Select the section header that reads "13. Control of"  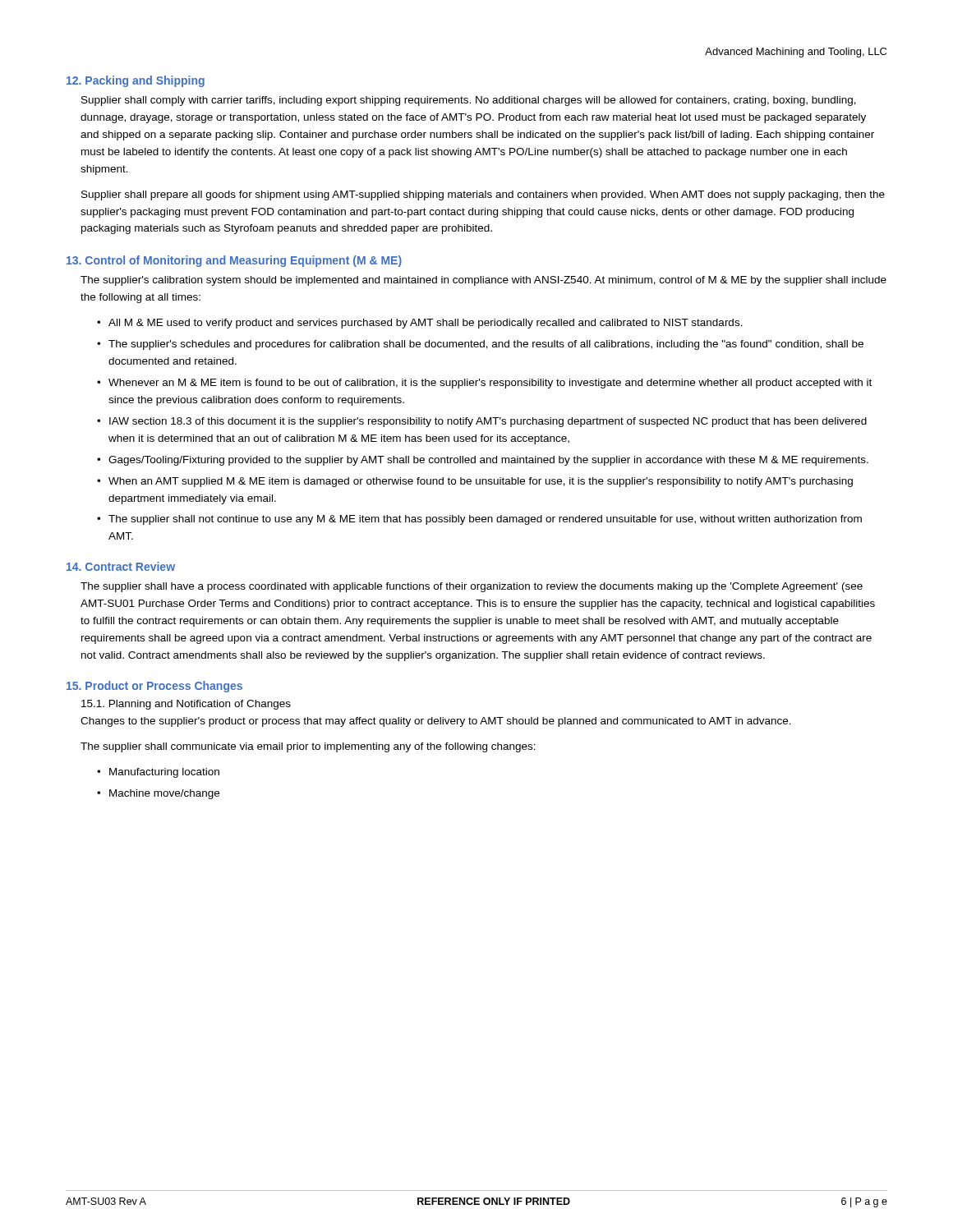[234, 261]
